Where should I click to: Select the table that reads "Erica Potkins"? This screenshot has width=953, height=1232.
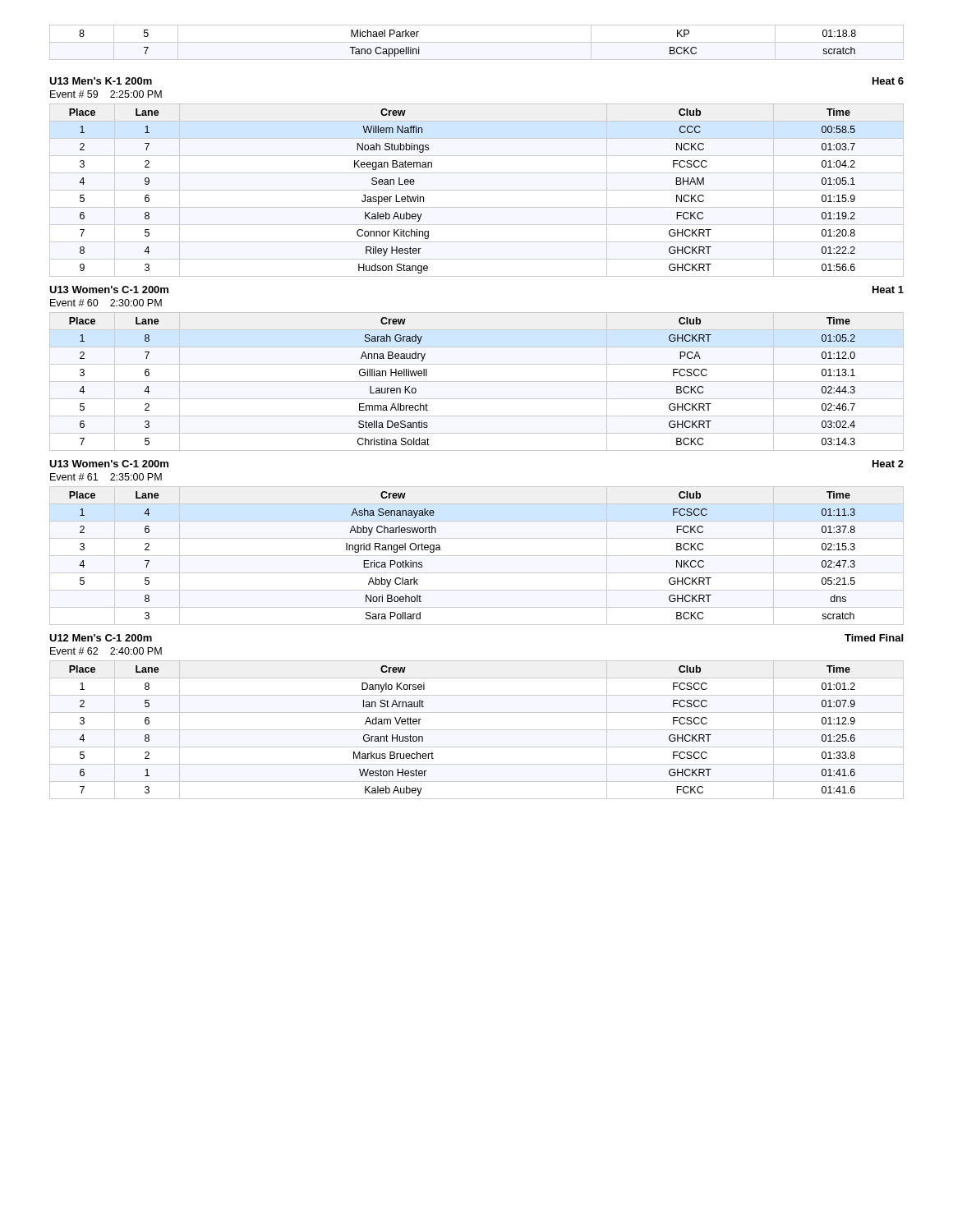[476, 556]
